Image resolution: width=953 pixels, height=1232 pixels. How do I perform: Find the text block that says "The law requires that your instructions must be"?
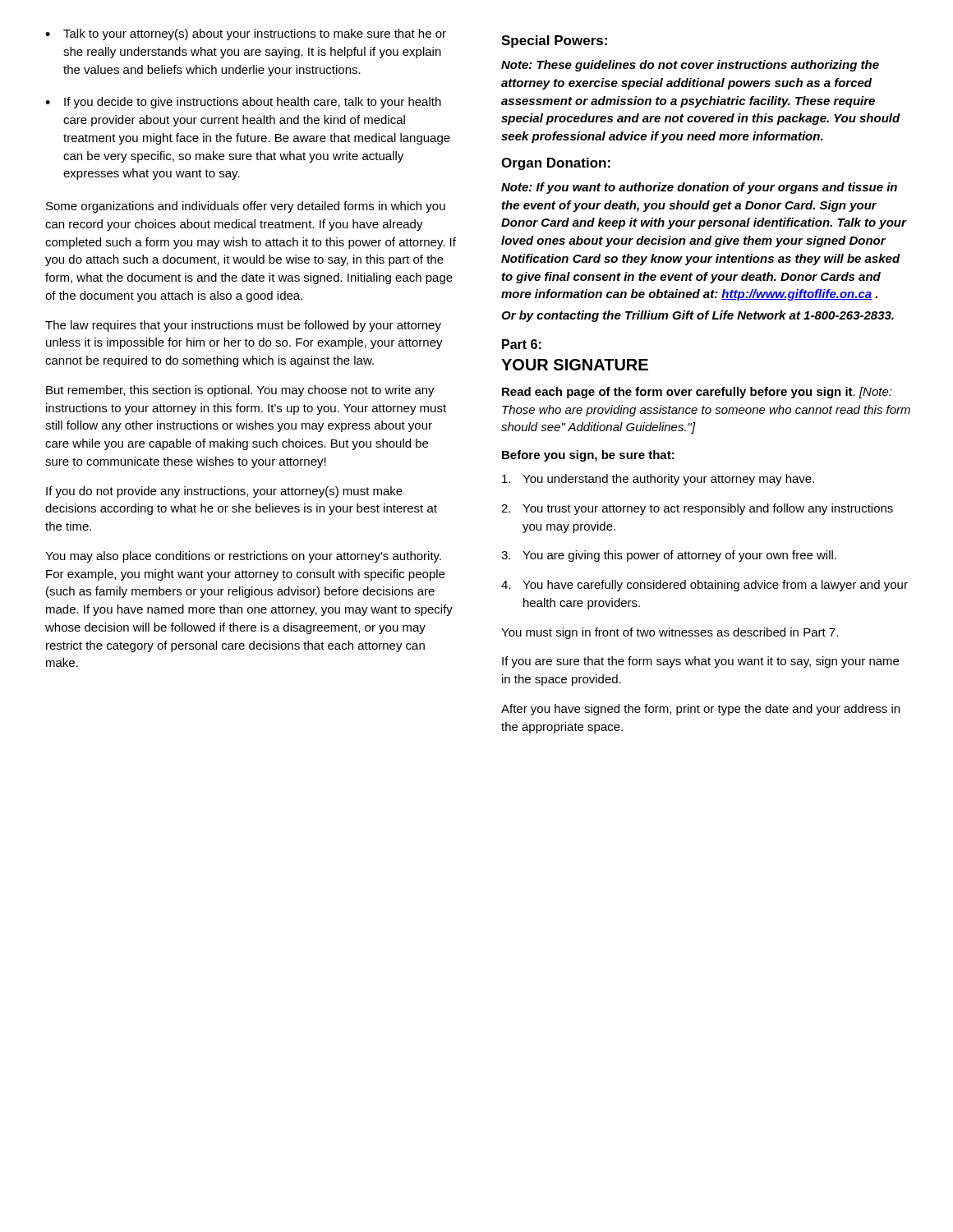tap(244, 342)
